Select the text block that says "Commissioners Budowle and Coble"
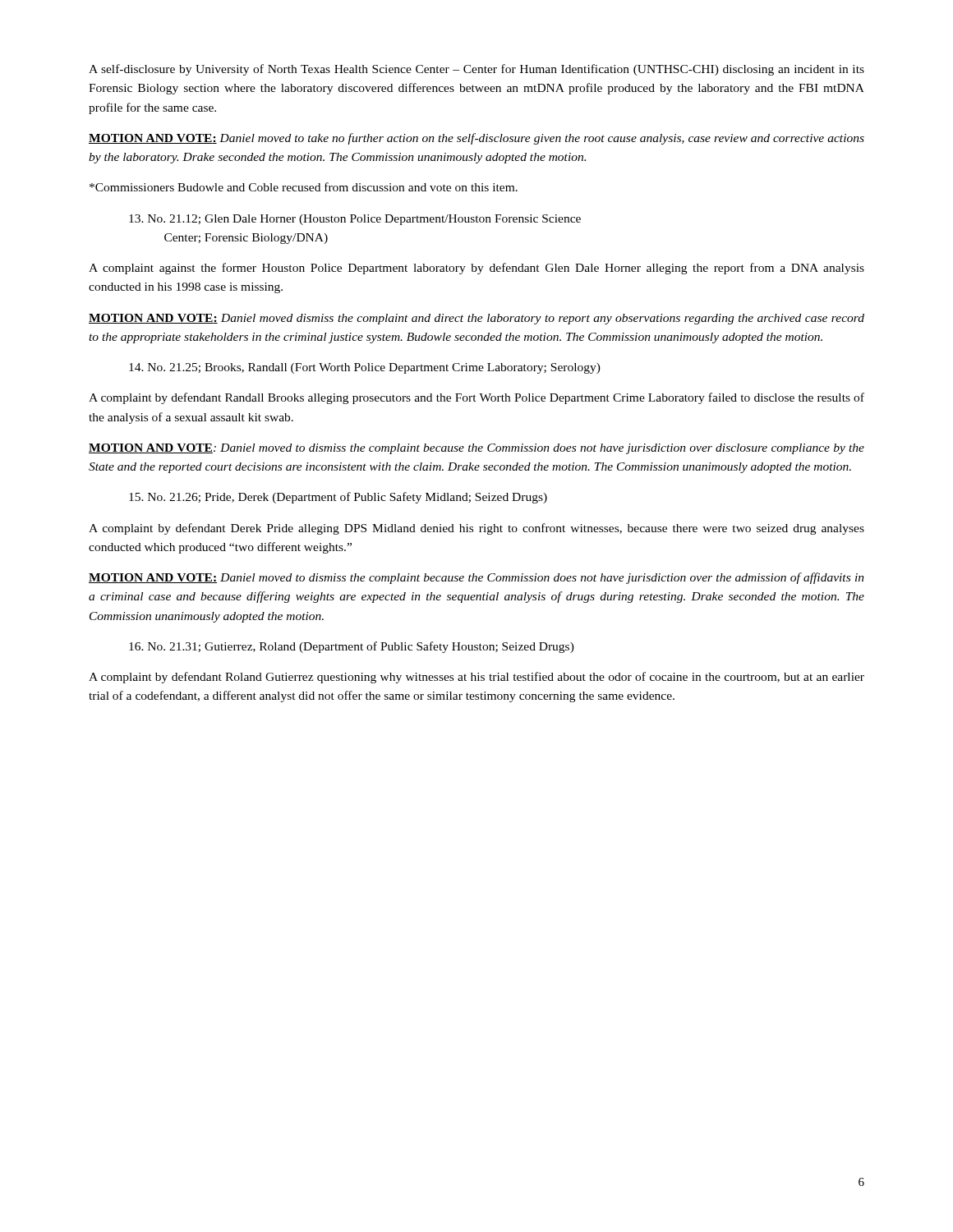The height and width of the screenshot is (1232, 953). [303, 187]
